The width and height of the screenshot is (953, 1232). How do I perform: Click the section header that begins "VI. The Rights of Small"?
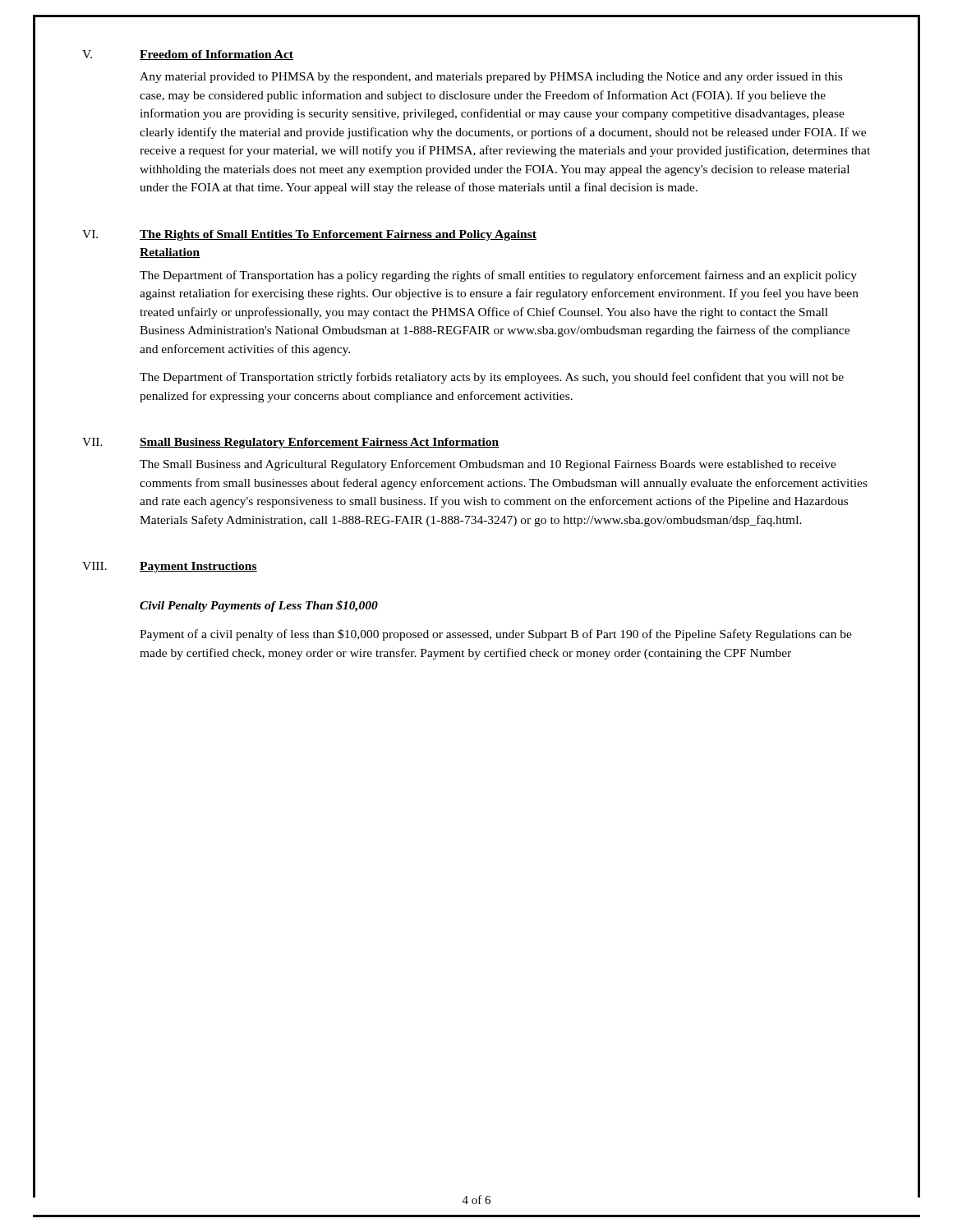pos(476,320)
